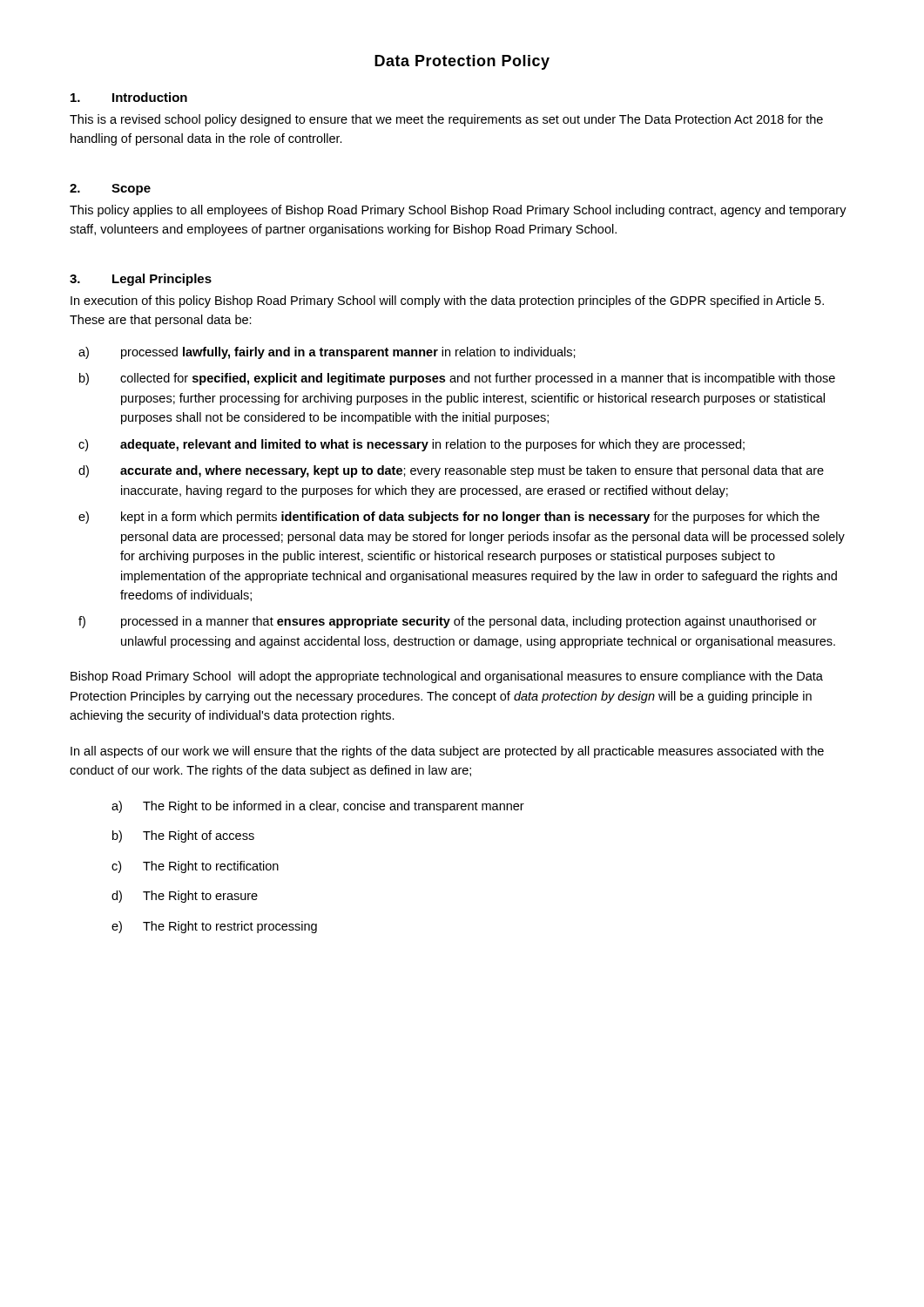924x1307 pixels.
Task: Find the text starting "c) adequate, relevant"
Action: click(462, 444)
